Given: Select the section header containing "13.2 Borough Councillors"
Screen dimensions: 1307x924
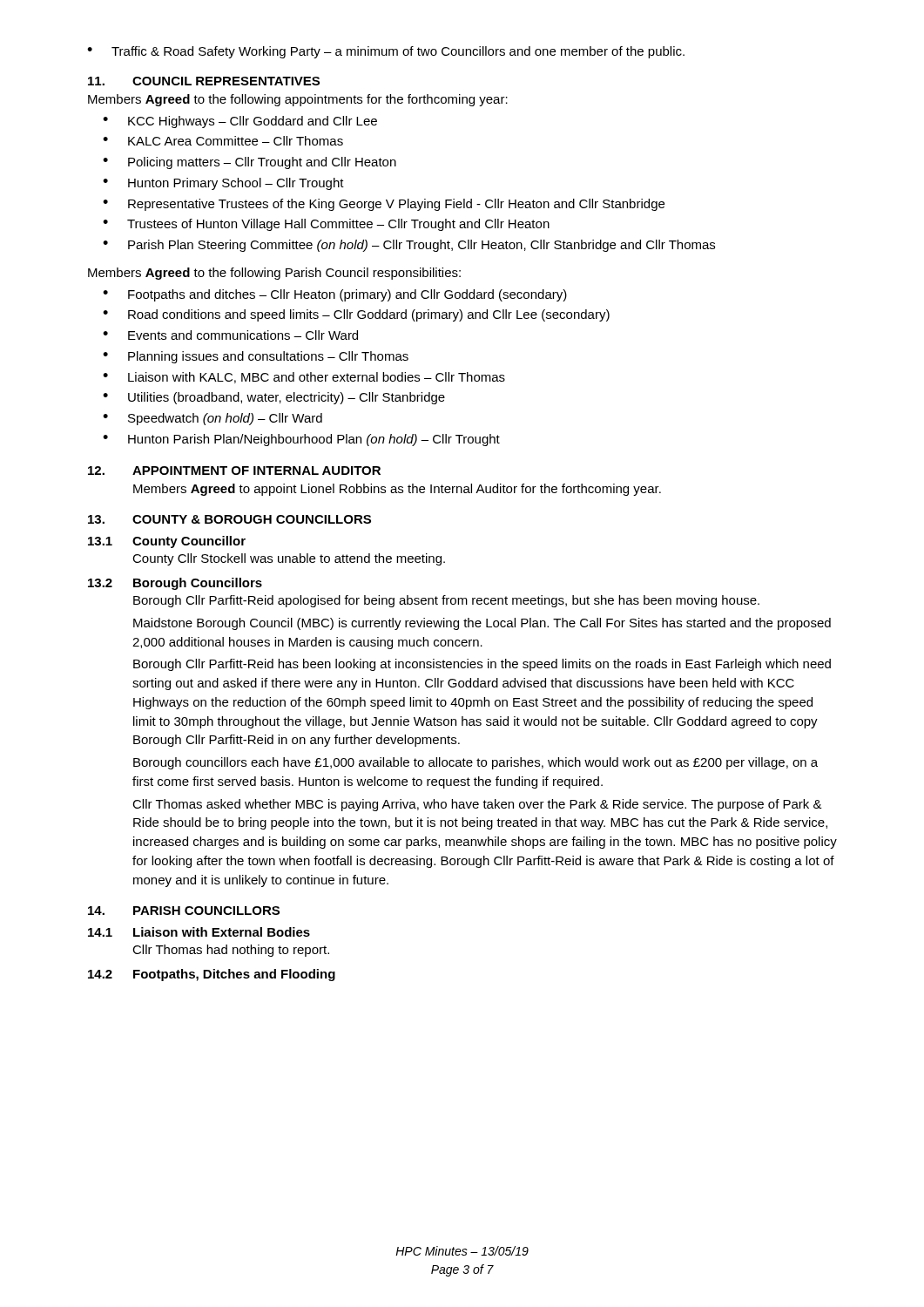Looking at the screenshot, I should (x=175, y=582).
